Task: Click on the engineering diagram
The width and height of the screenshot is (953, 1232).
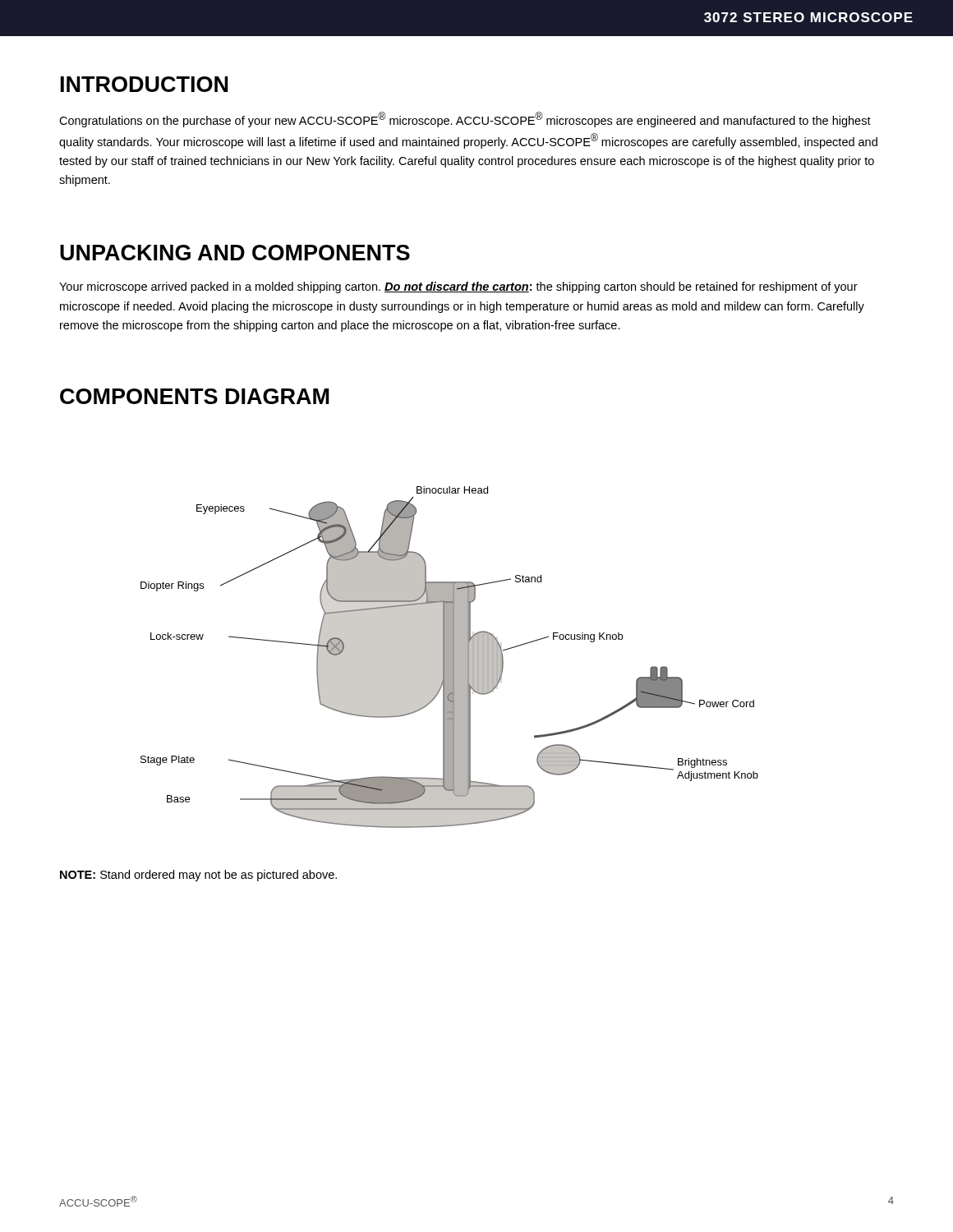Action: tap(476, 642)
